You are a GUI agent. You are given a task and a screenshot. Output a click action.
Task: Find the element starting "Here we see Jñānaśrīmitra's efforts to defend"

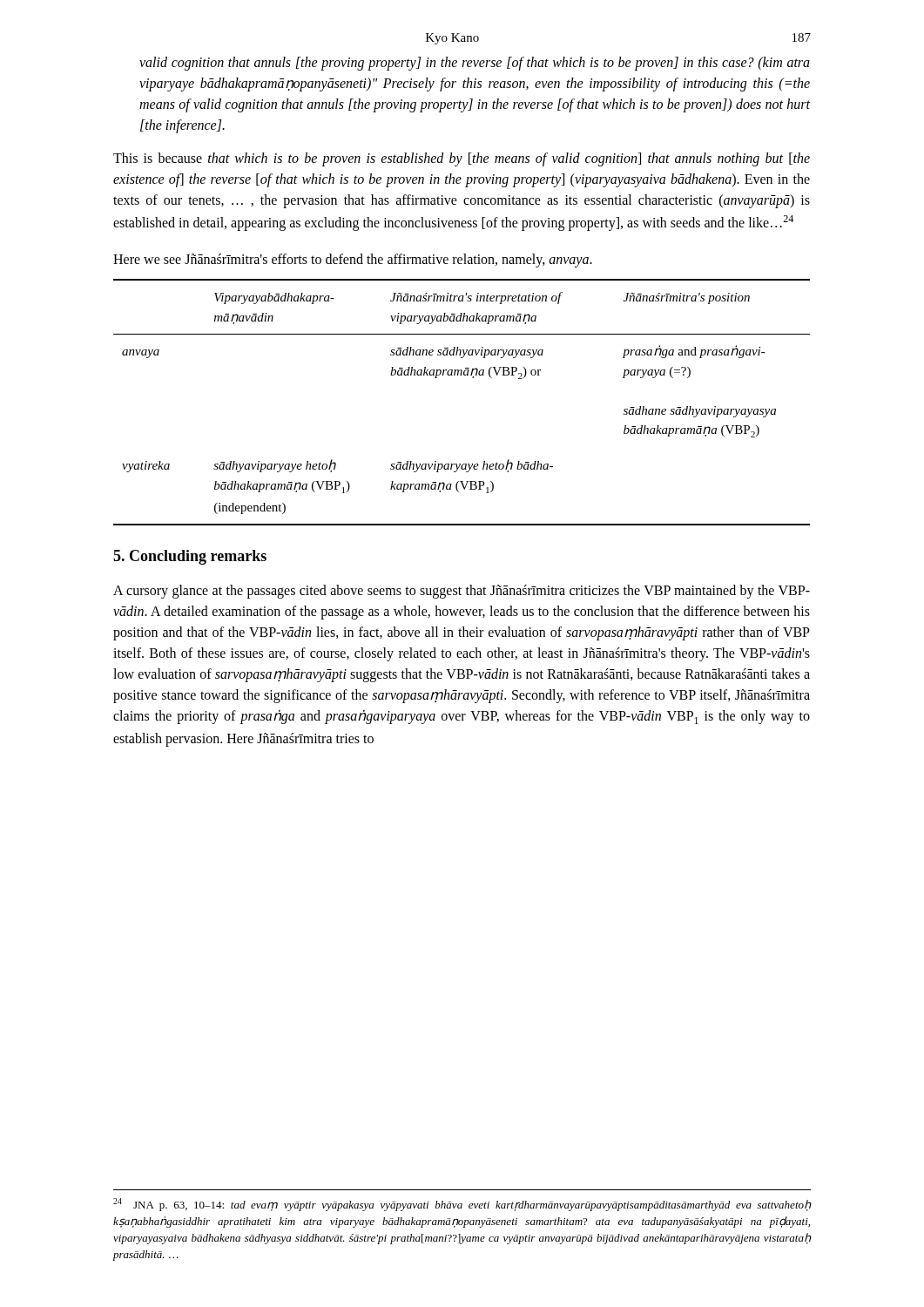point(353,260)
